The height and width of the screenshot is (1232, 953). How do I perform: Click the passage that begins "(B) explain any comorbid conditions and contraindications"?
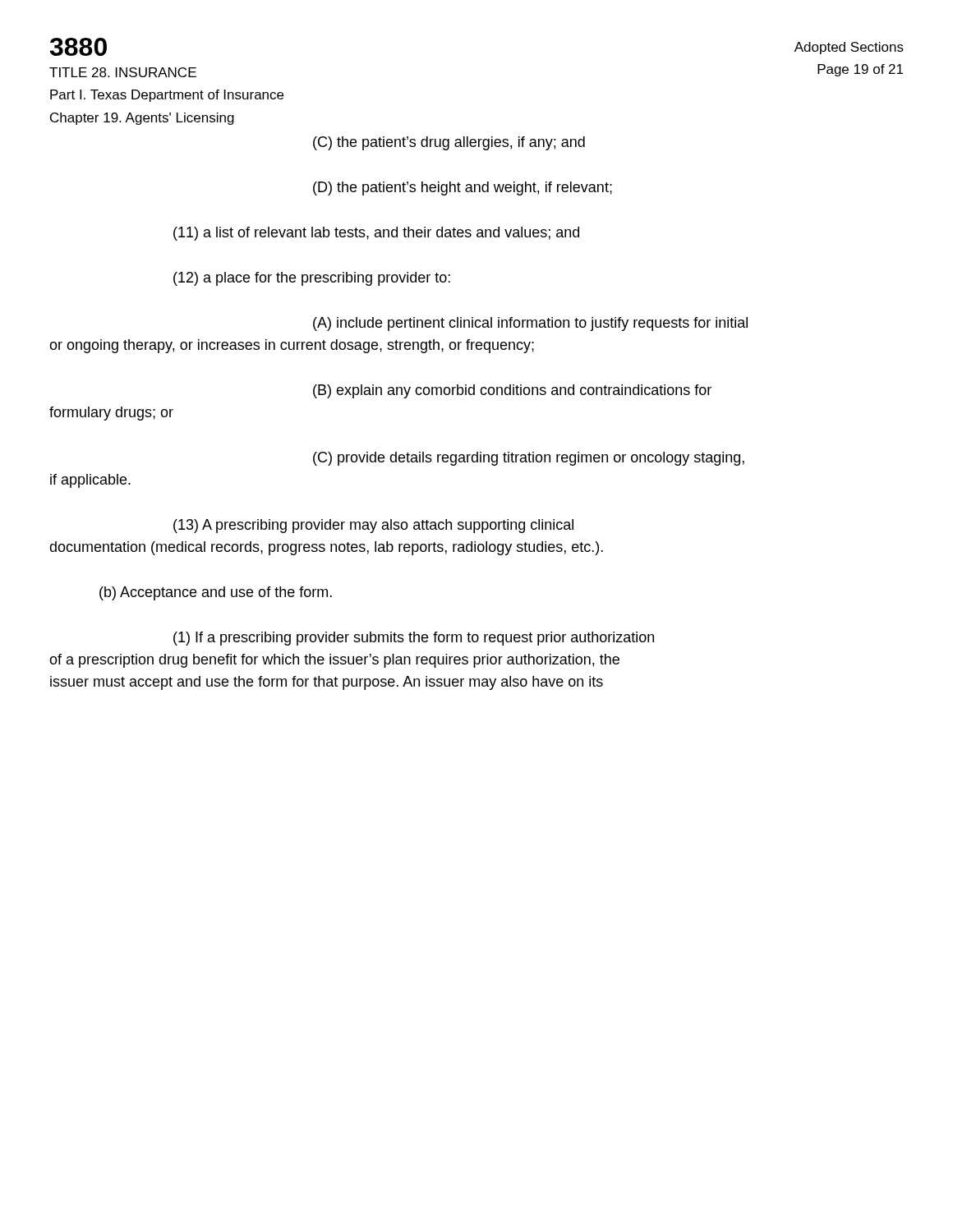coord(476,402)
